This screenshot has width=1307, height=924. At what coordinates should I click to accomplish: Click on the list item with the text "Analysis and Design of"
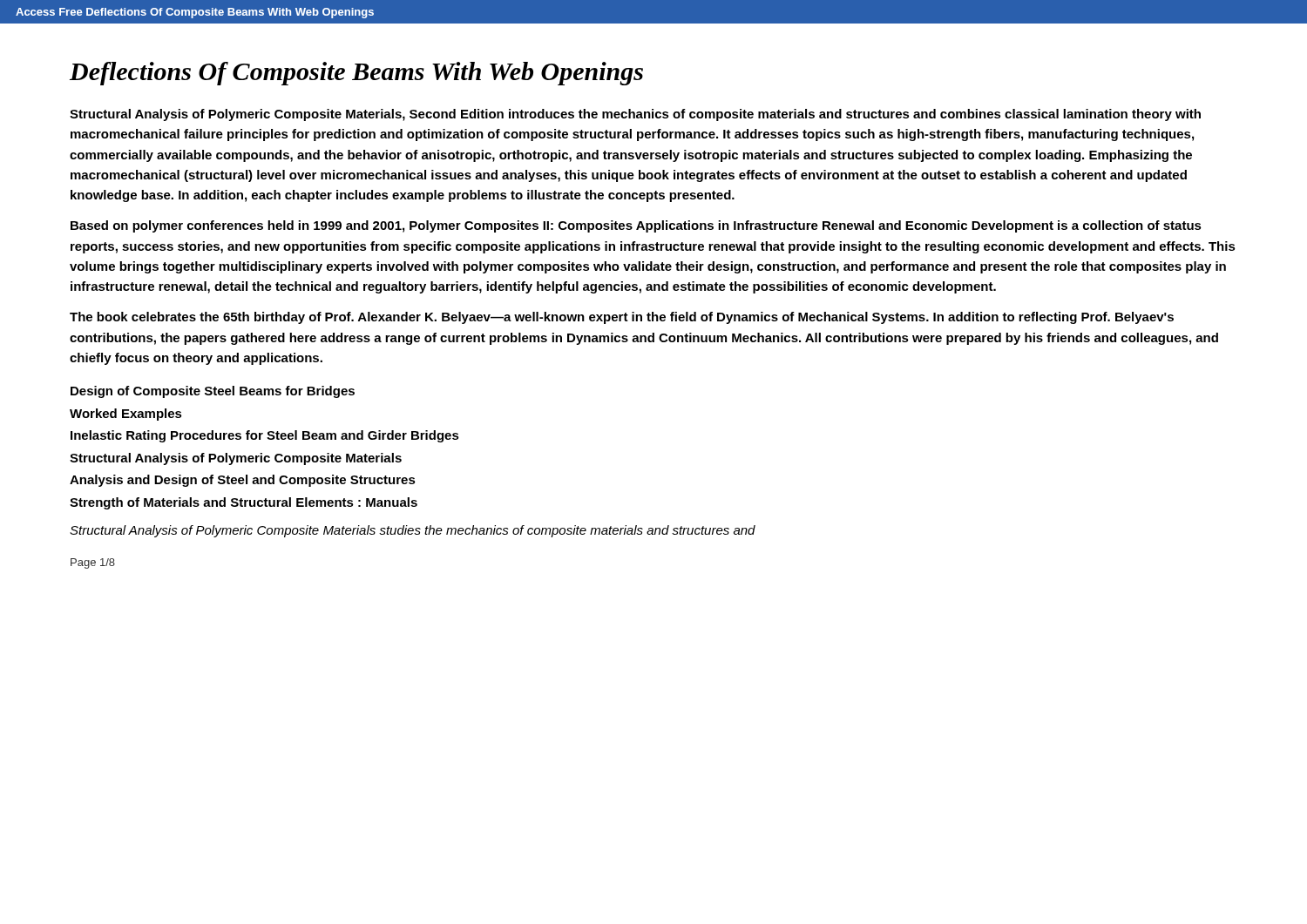click(243, 479)
